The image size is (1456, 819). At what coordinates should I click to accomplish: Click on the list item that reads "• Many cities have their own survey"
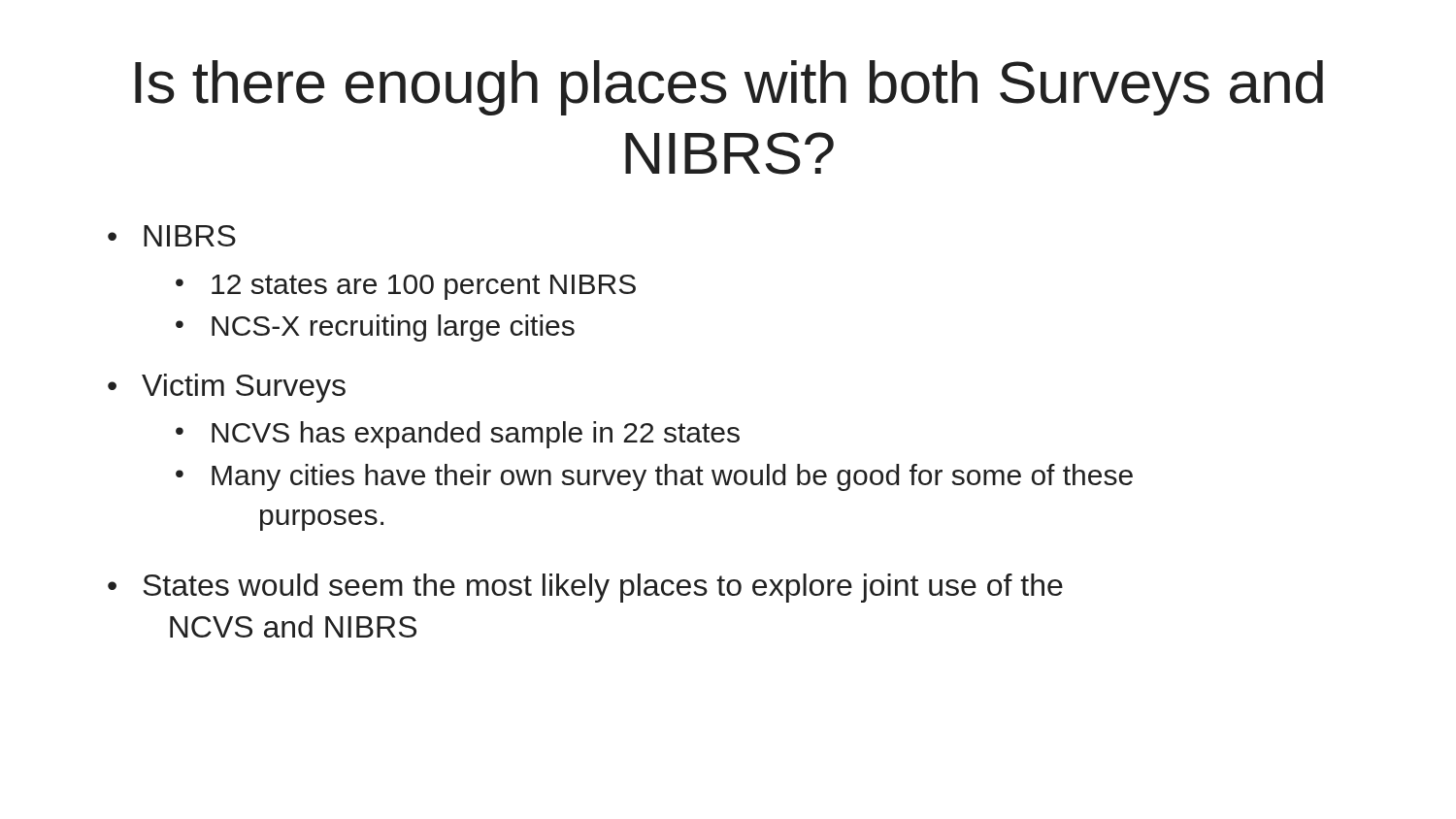tap(815, 495)
